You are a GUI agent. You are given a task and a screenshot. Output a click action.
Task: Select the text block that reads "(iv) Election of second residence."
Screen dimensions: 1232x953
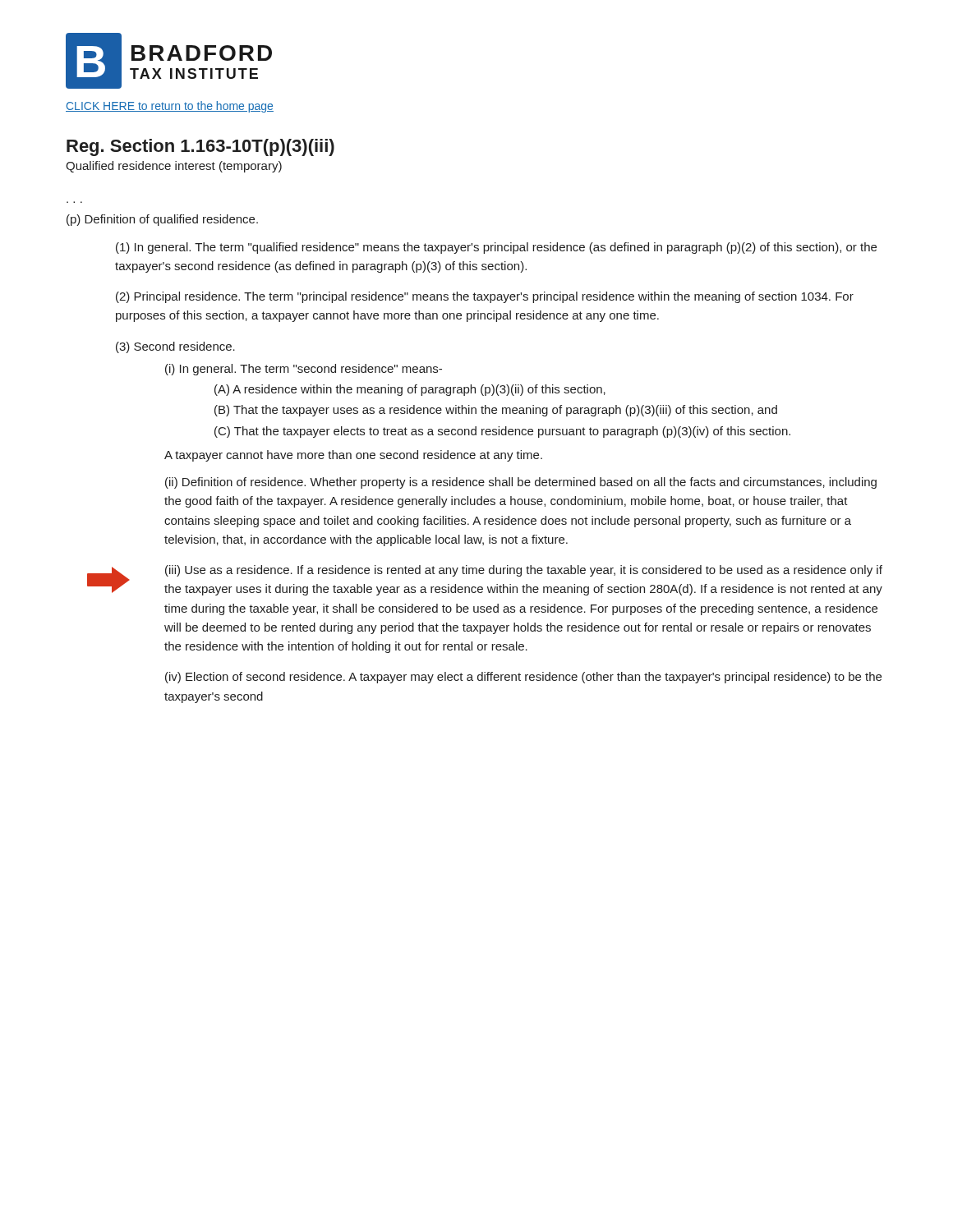click(x=523, y=686)
